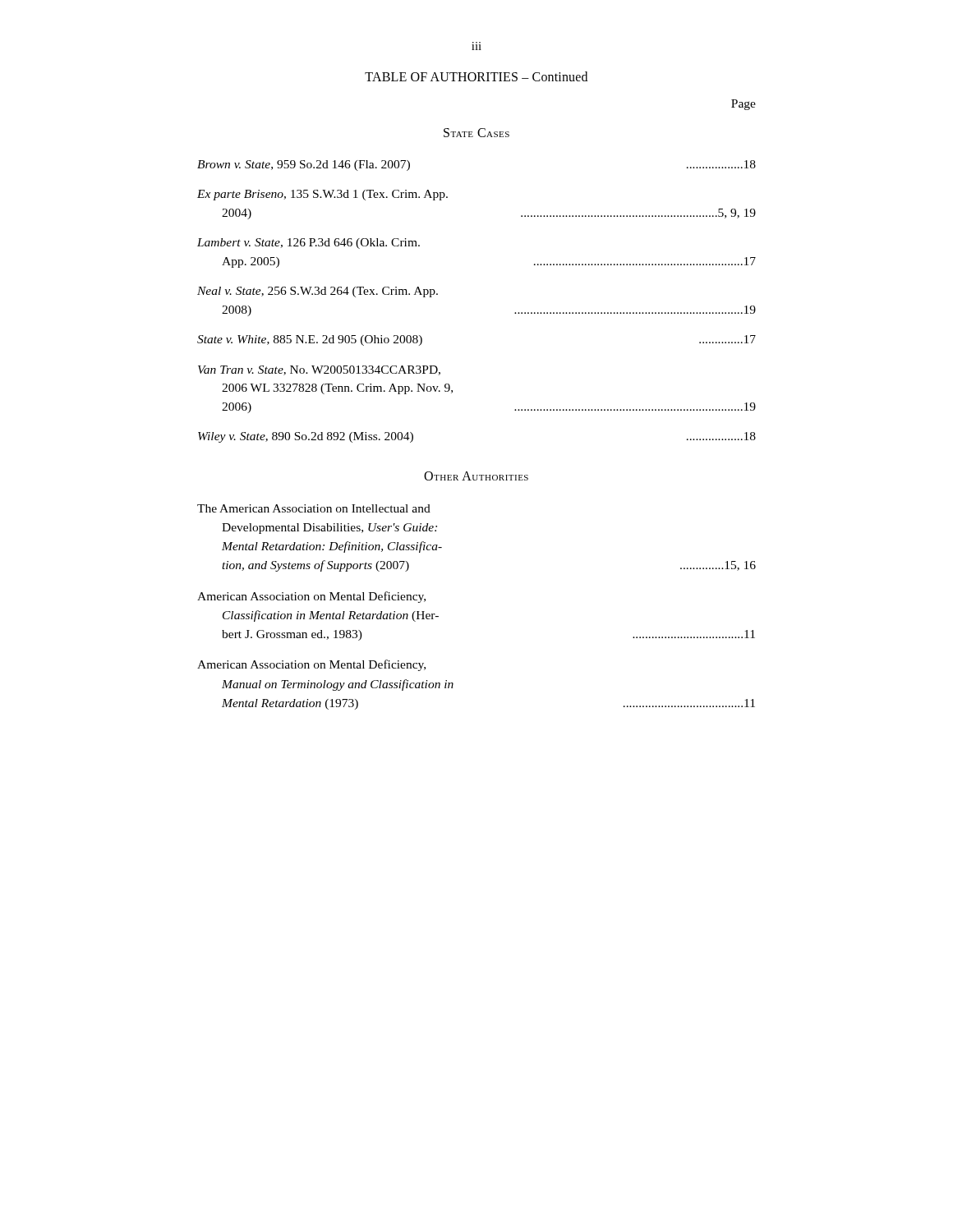Locate the text block starting "The American Association"

pyautogui.click(x=314, y=508)
